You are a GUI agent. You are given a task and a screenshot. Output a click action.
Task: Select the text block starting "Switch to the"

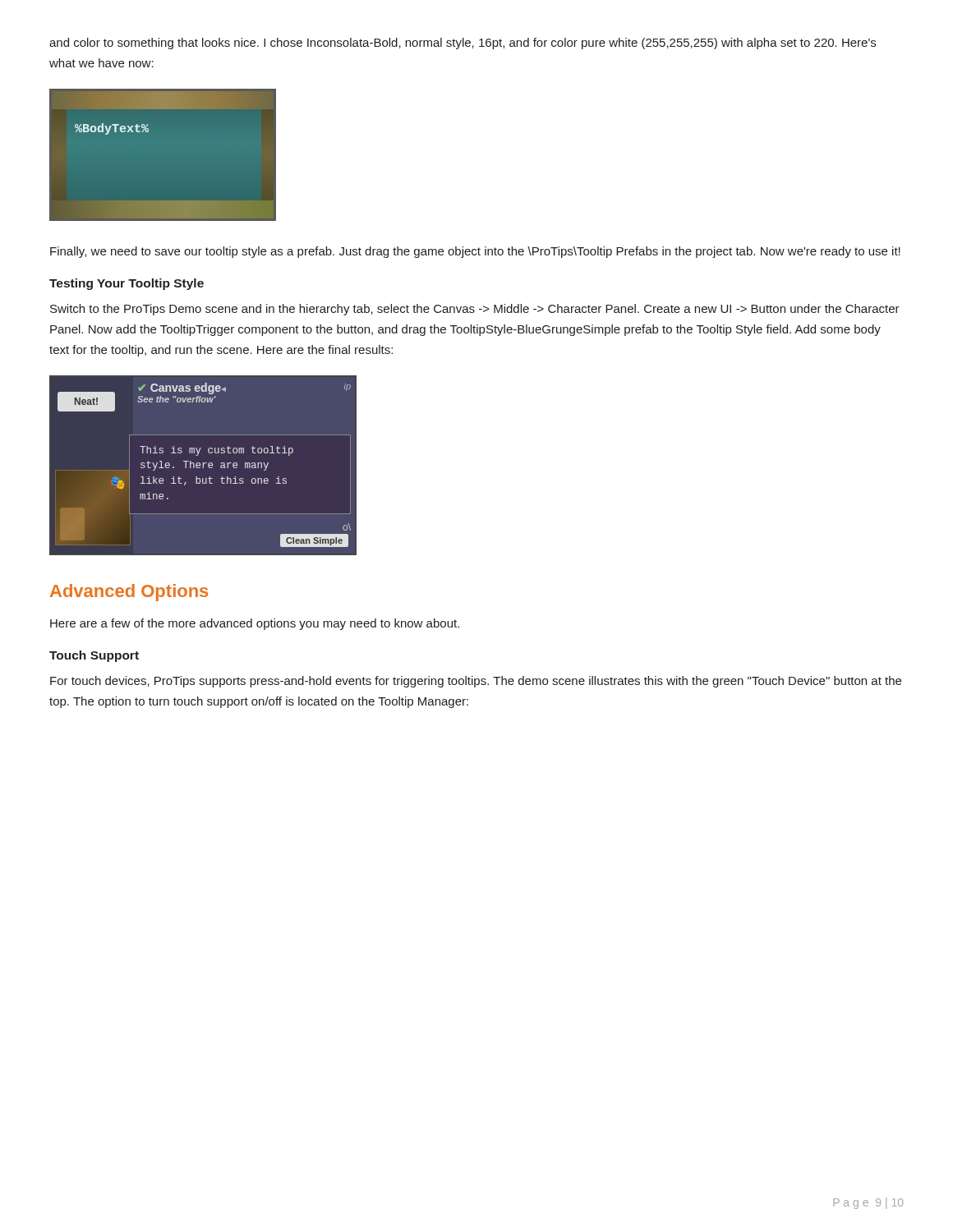click(474, 329)
